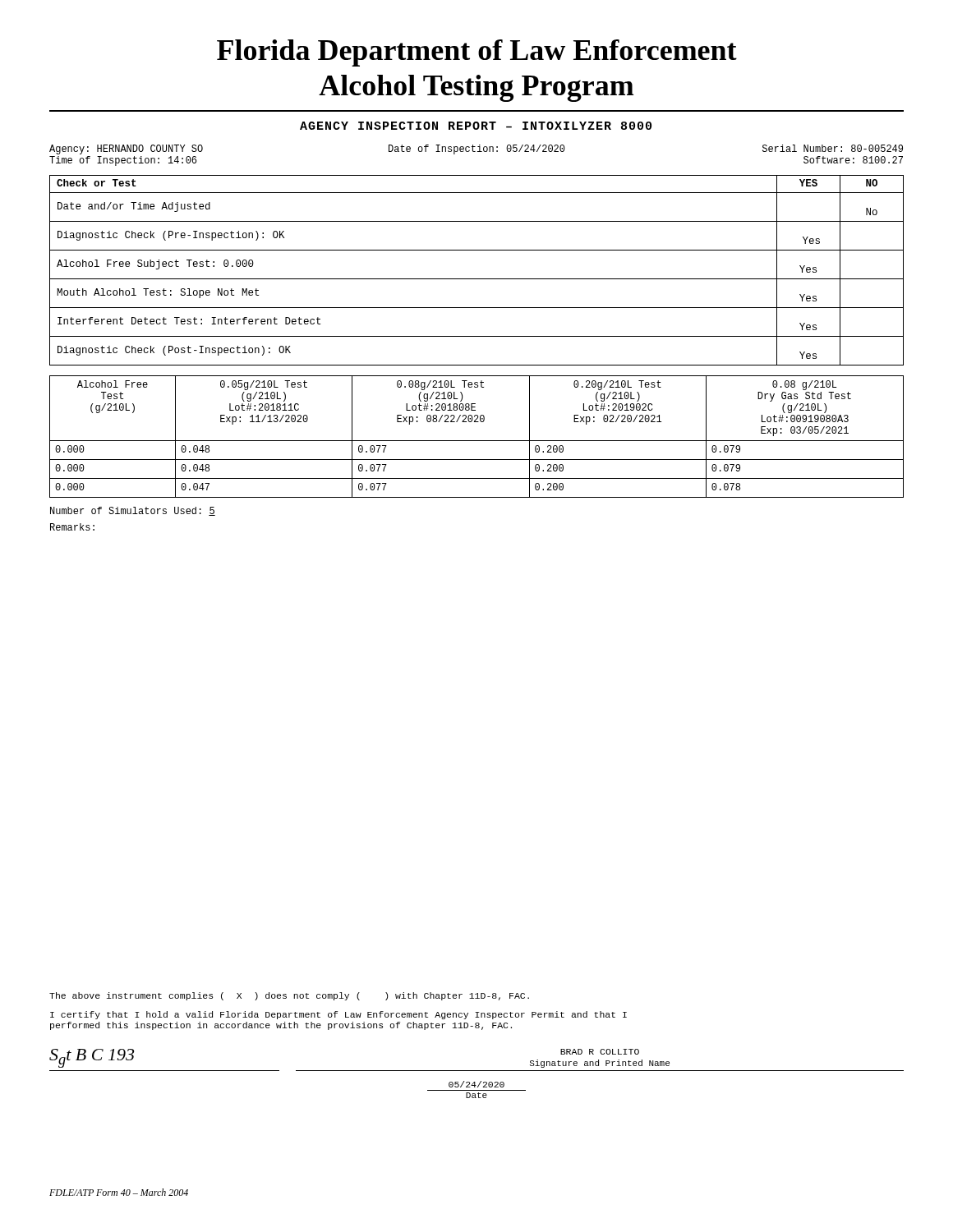
Task: Locate the table with the text "0.08g/210L Test (g/210L)"
Action: point(476,437)
